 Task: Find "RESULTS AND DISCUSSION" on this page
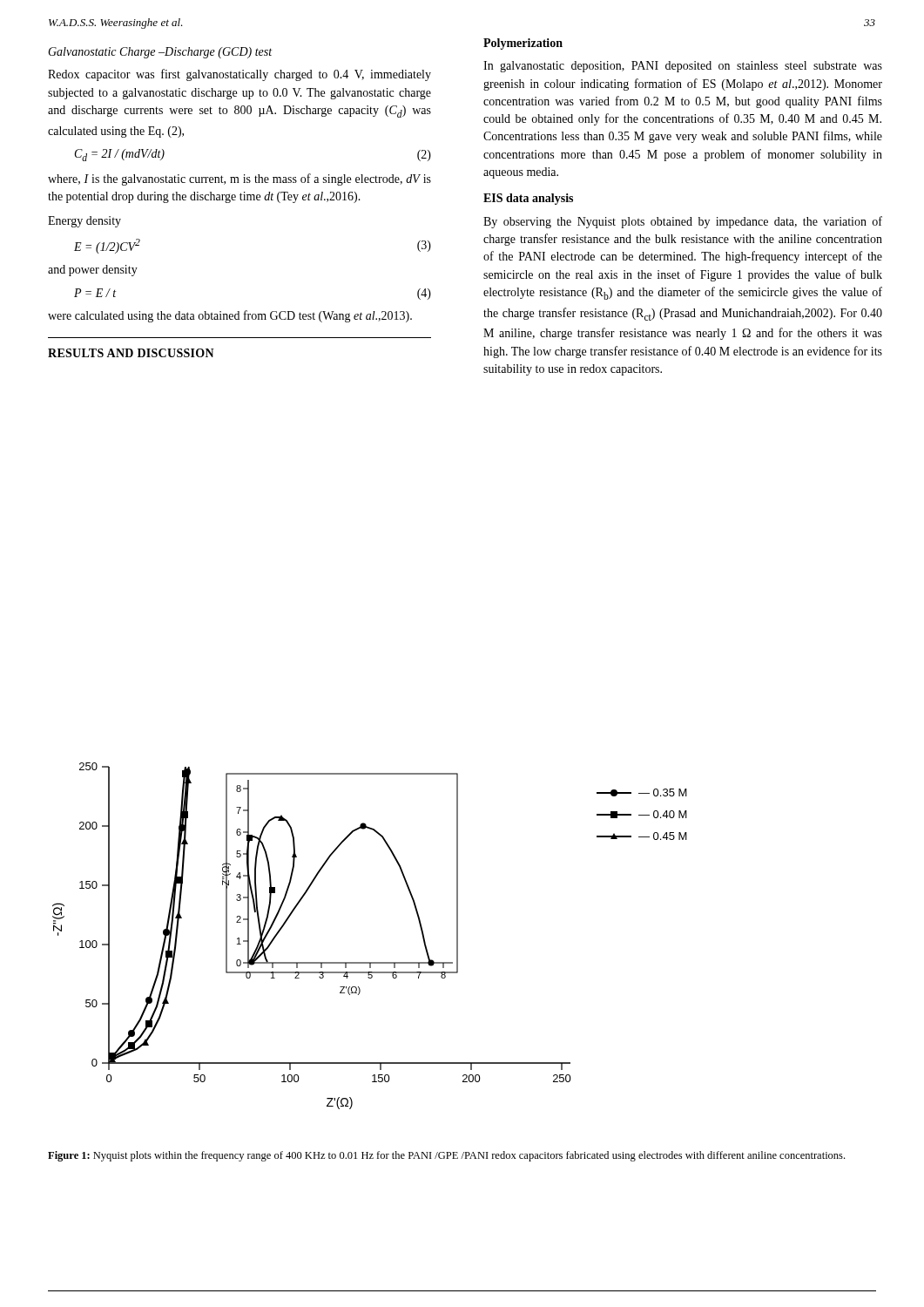tap(131, 353)
